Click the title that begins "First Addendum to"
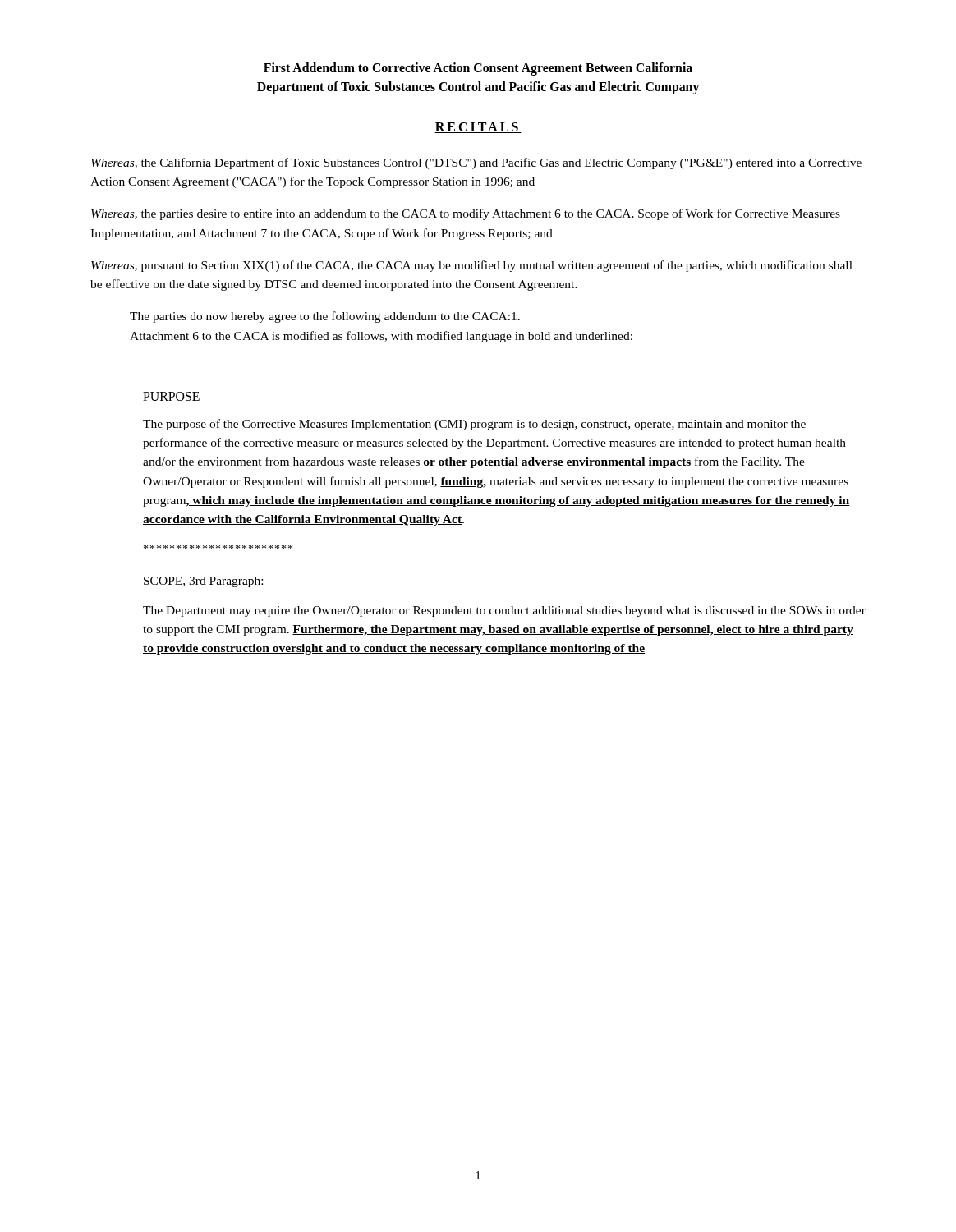 [478, 77]
